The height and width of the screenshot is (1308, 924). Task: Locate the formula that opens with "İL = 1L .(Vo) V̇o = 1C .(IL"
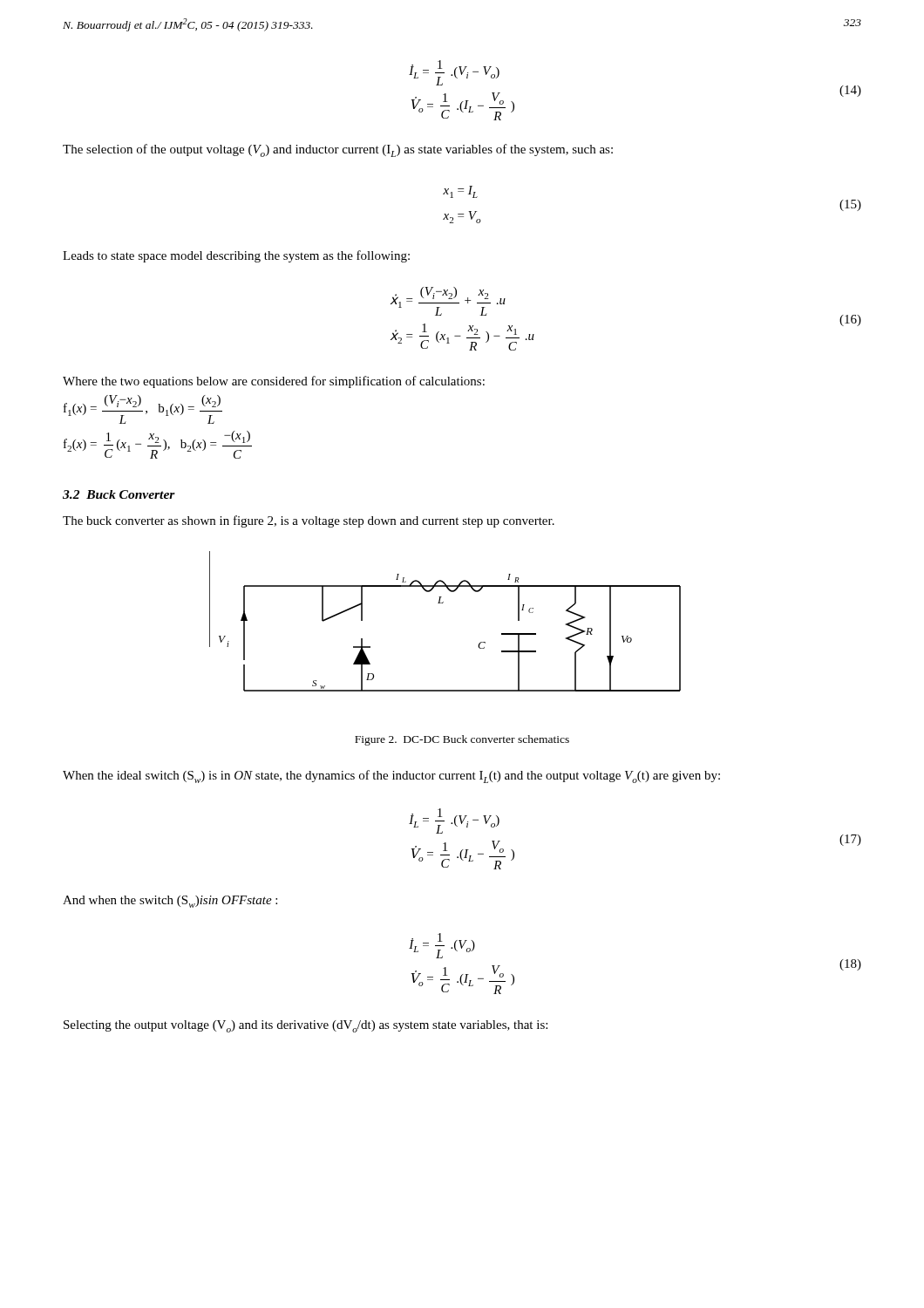465,974
